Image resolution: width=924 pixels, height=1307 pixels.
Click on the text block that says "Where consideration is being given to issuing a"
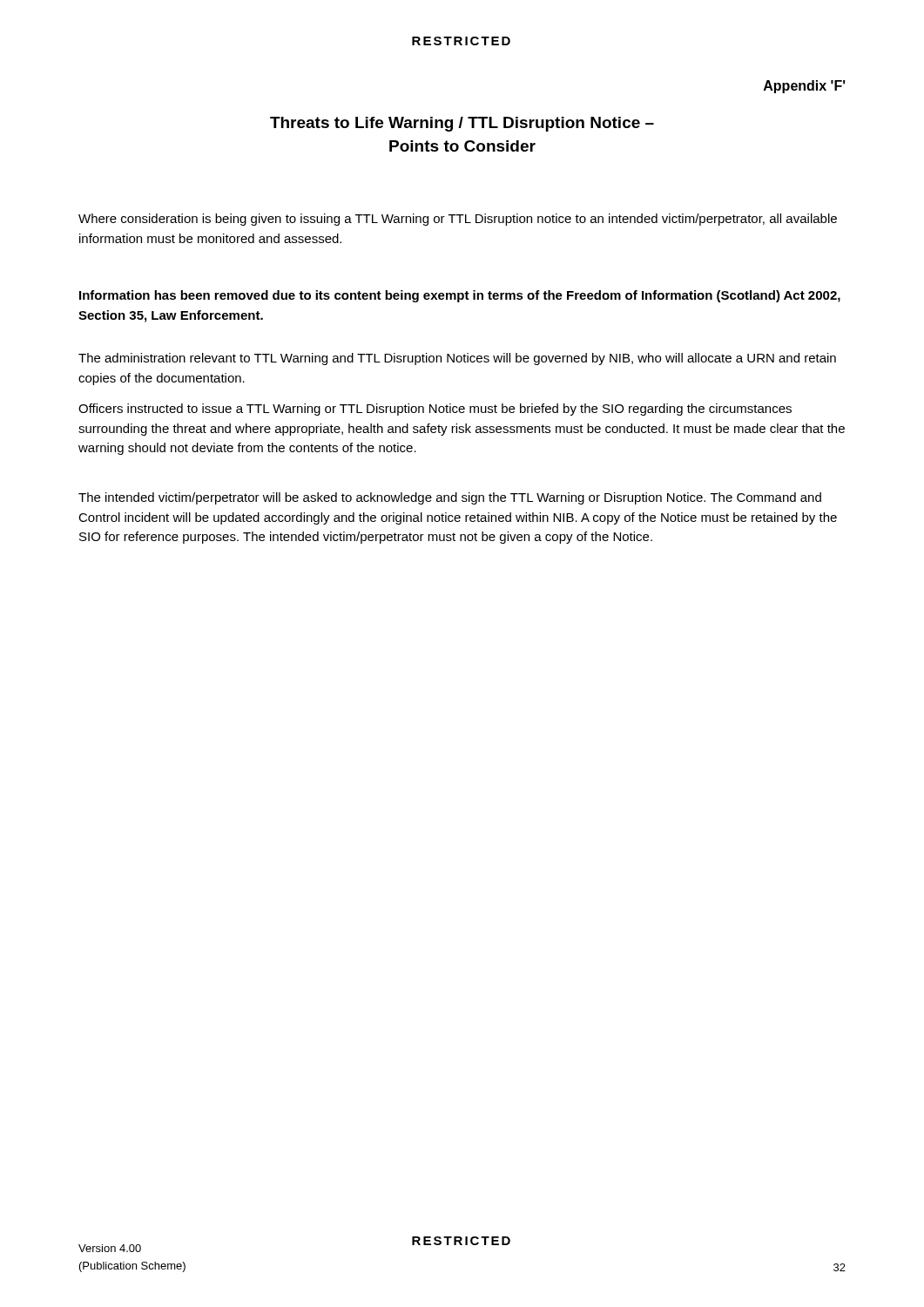tap(458, 228)
